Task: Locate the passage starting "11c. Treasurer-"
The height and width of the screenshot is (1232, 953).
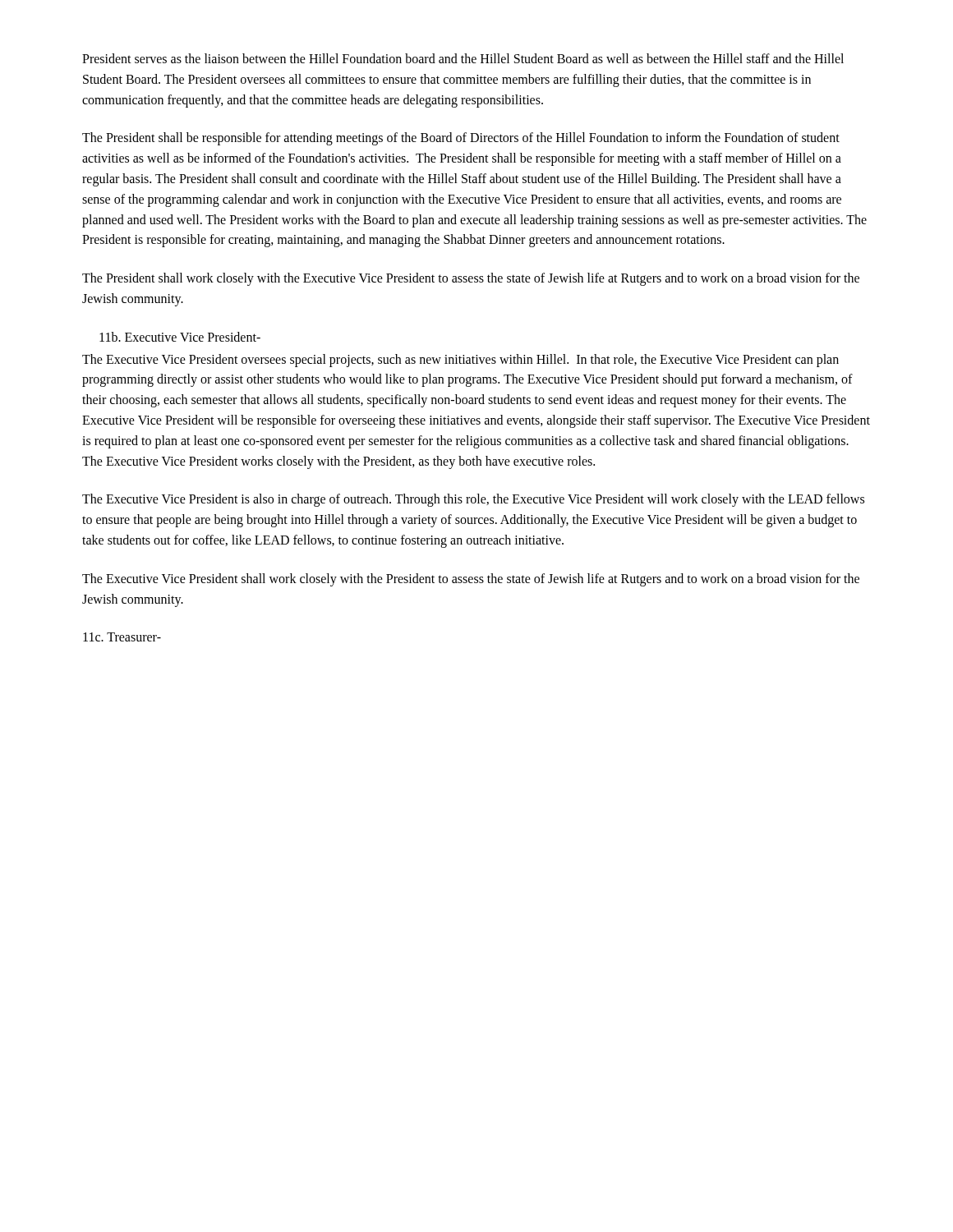Action: (122, 637)
